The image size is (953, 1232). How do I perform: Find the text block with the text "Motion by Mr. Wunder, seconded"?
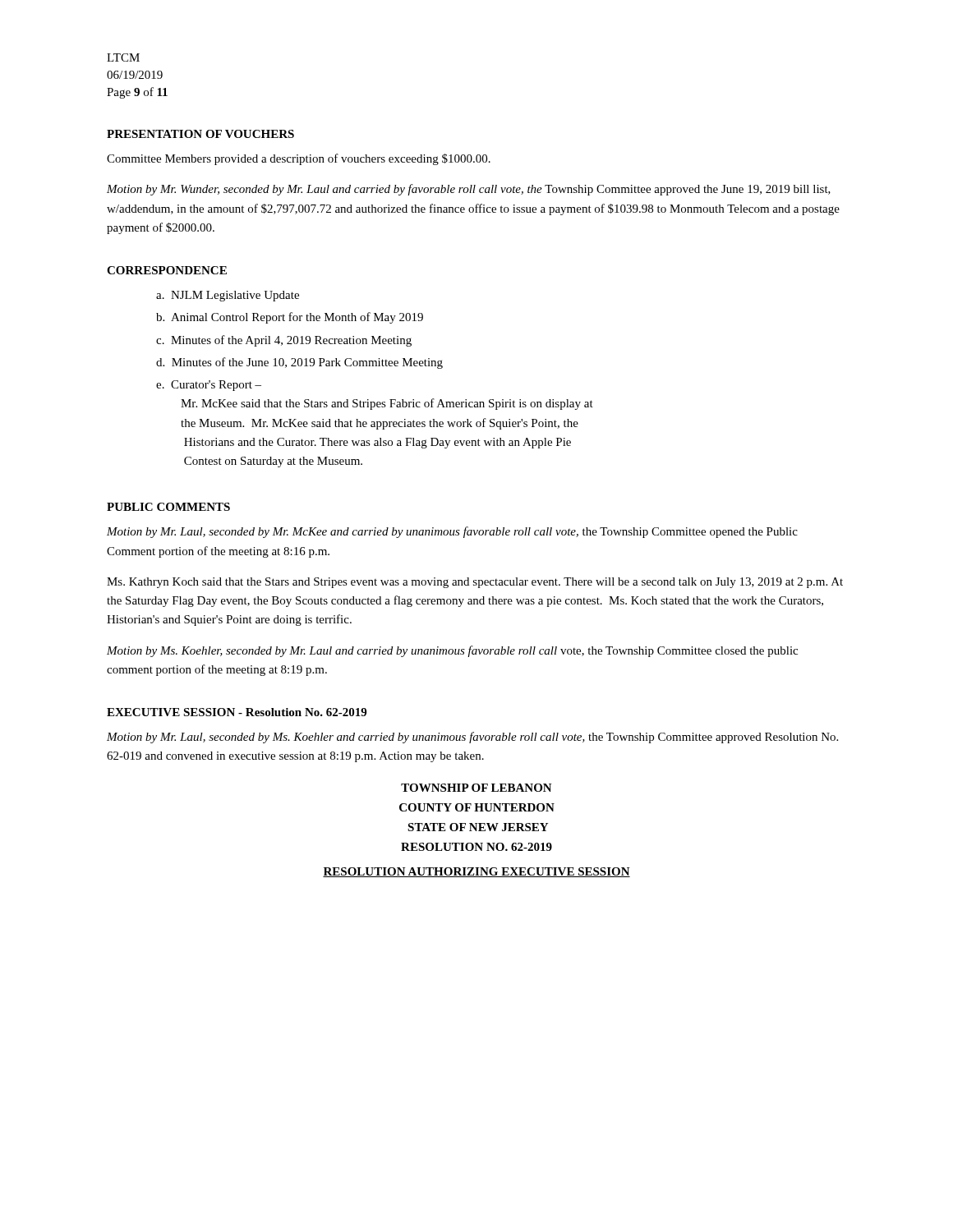[473, 208]
